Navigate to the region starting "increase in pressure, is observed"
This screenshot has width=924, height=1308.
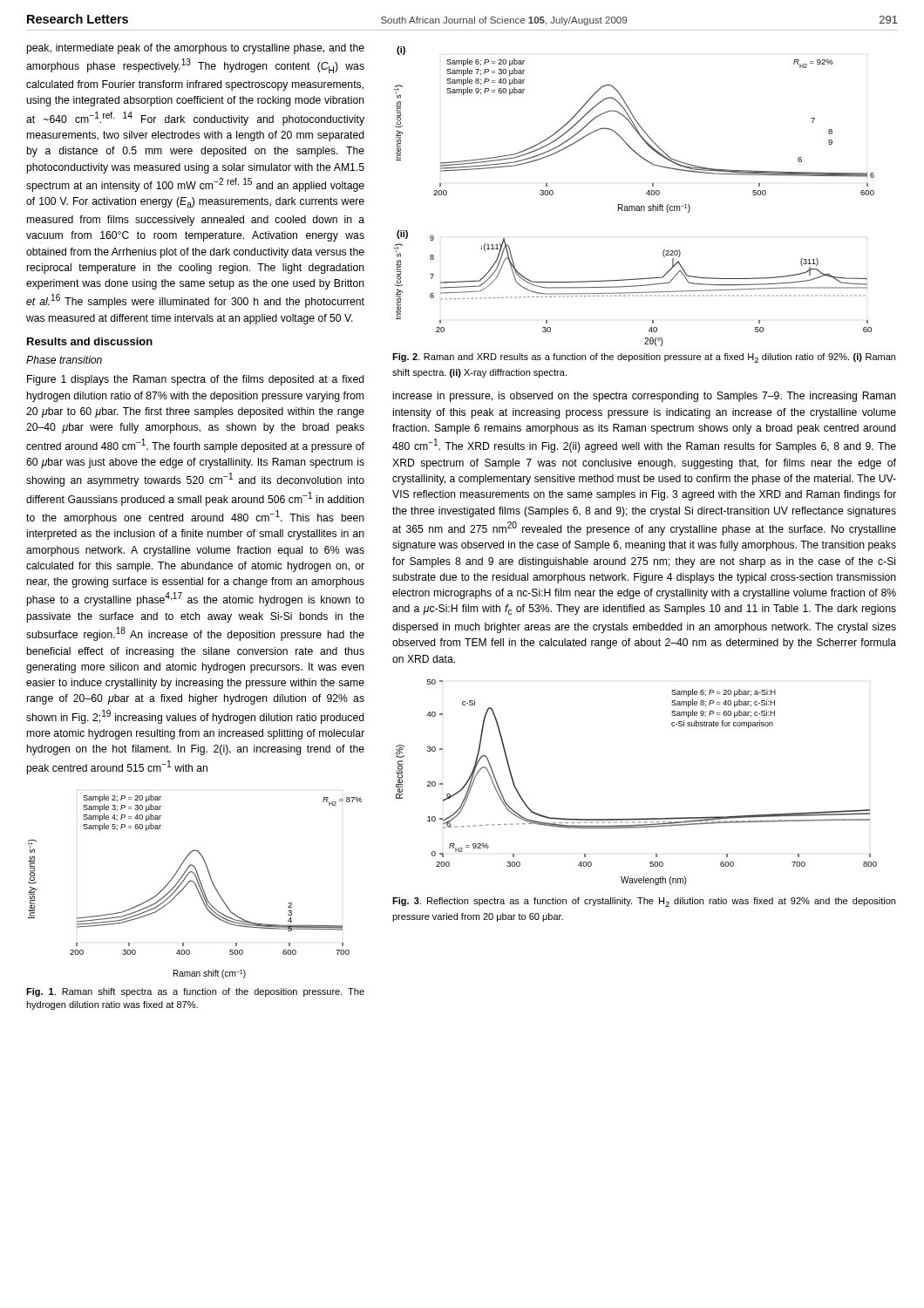(644, 528)
